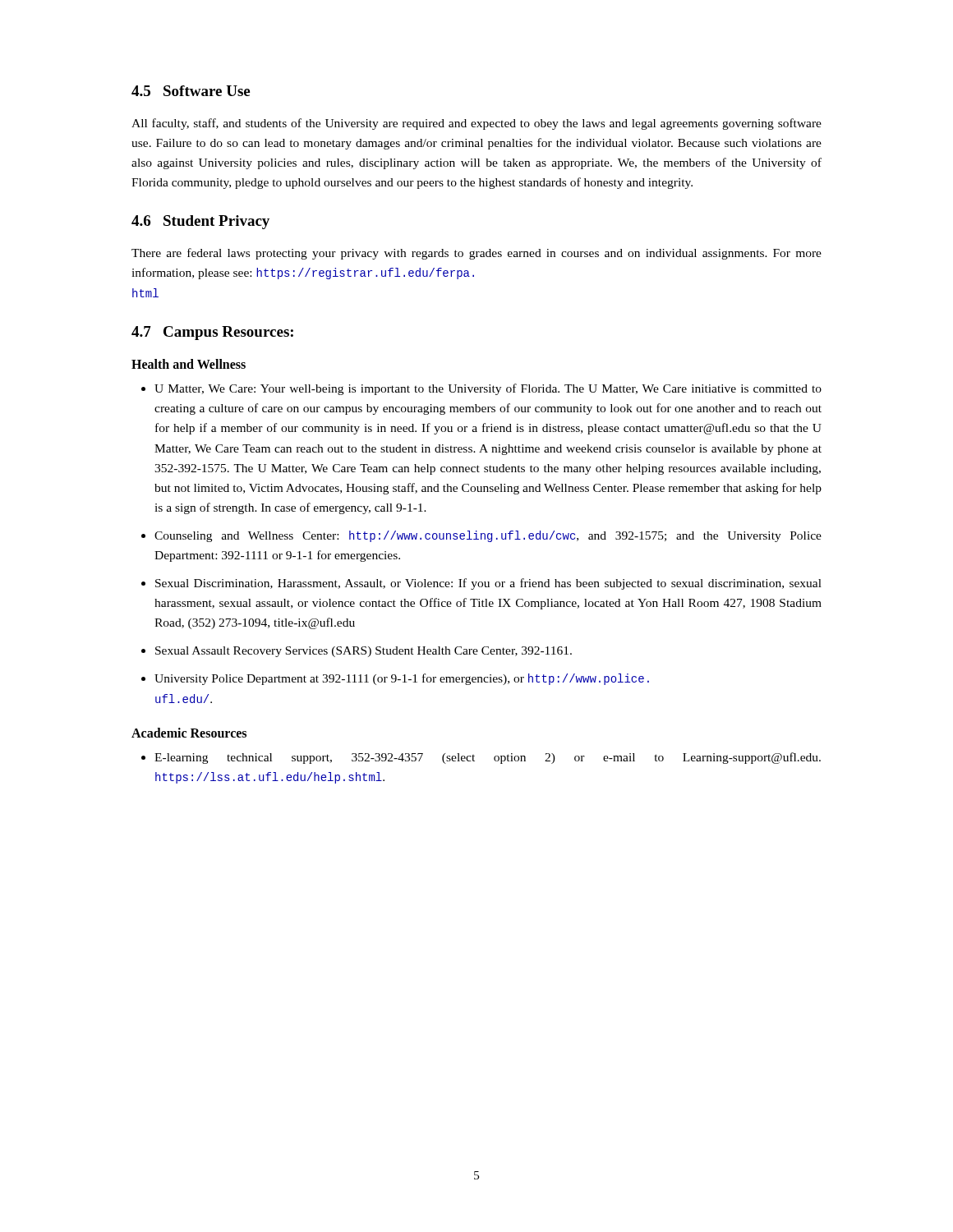Viewport: 953px width, 1232px height.
Task: Locate the text block with the text "All faculty, staff,"
Action: click(476, 153)
